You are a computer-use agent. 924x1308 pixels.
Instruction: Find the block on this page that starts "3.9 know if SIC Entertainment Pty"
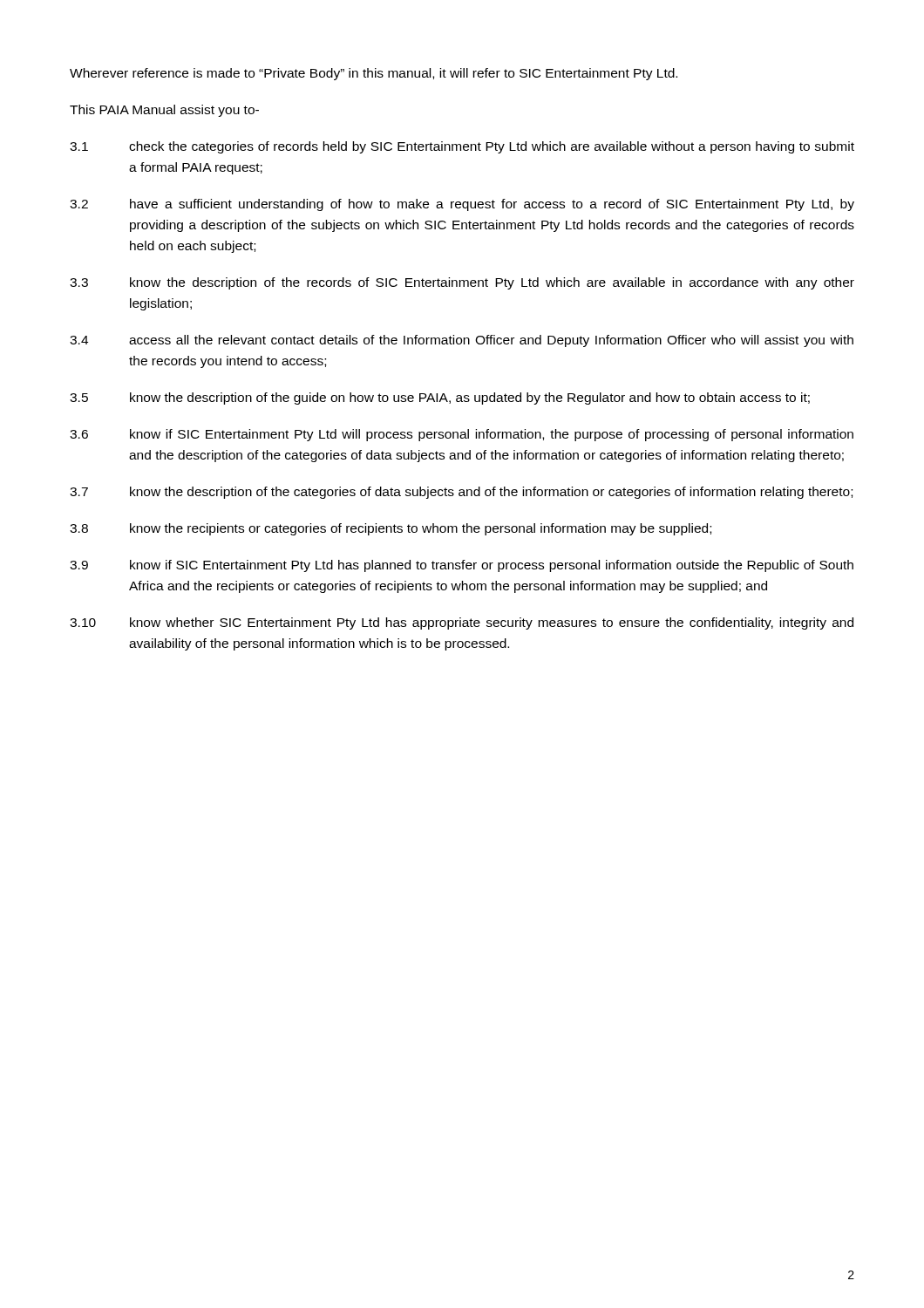coord(462,576)
